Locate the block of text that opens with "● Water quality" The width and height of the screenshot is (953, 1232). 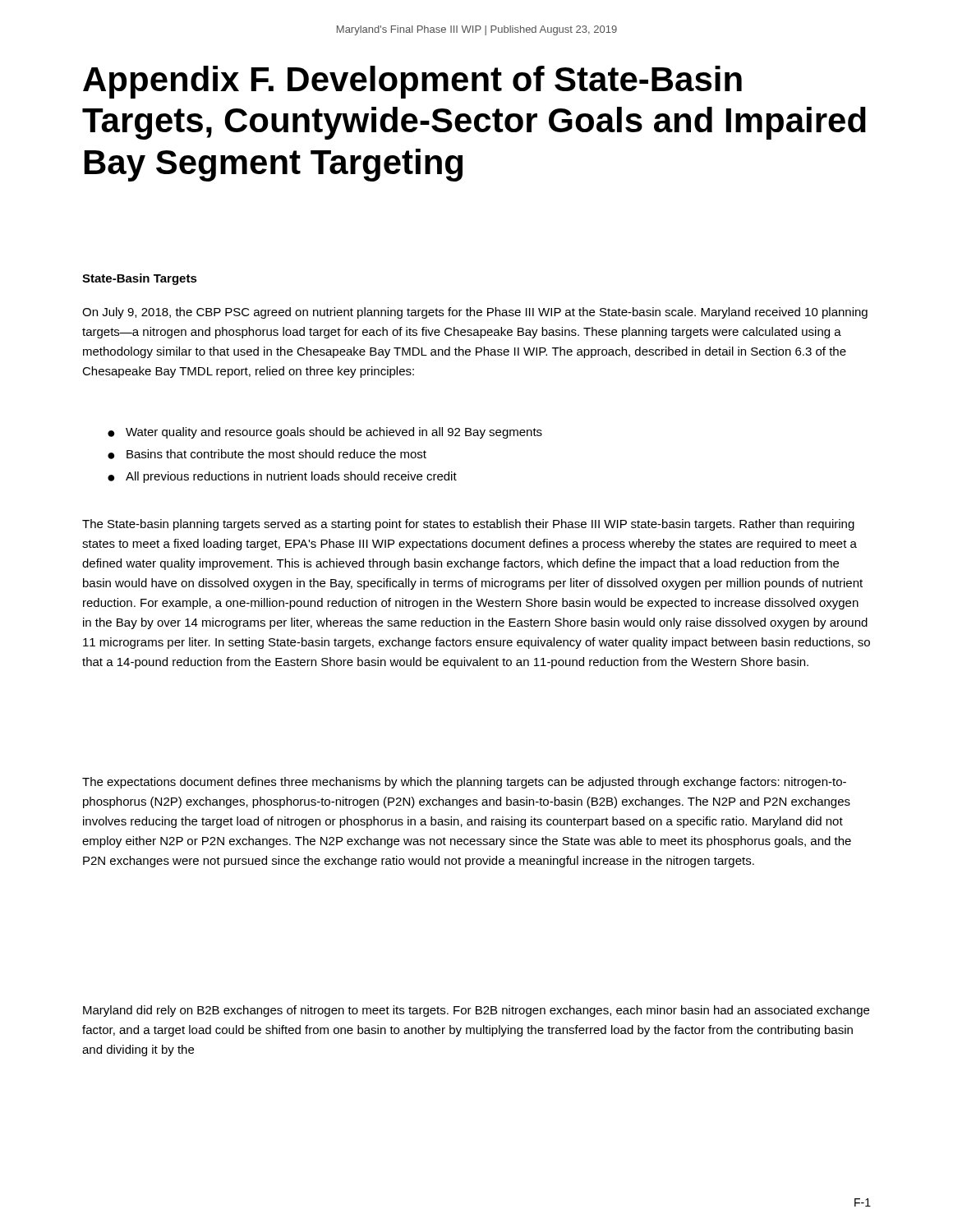click(325, 433)
